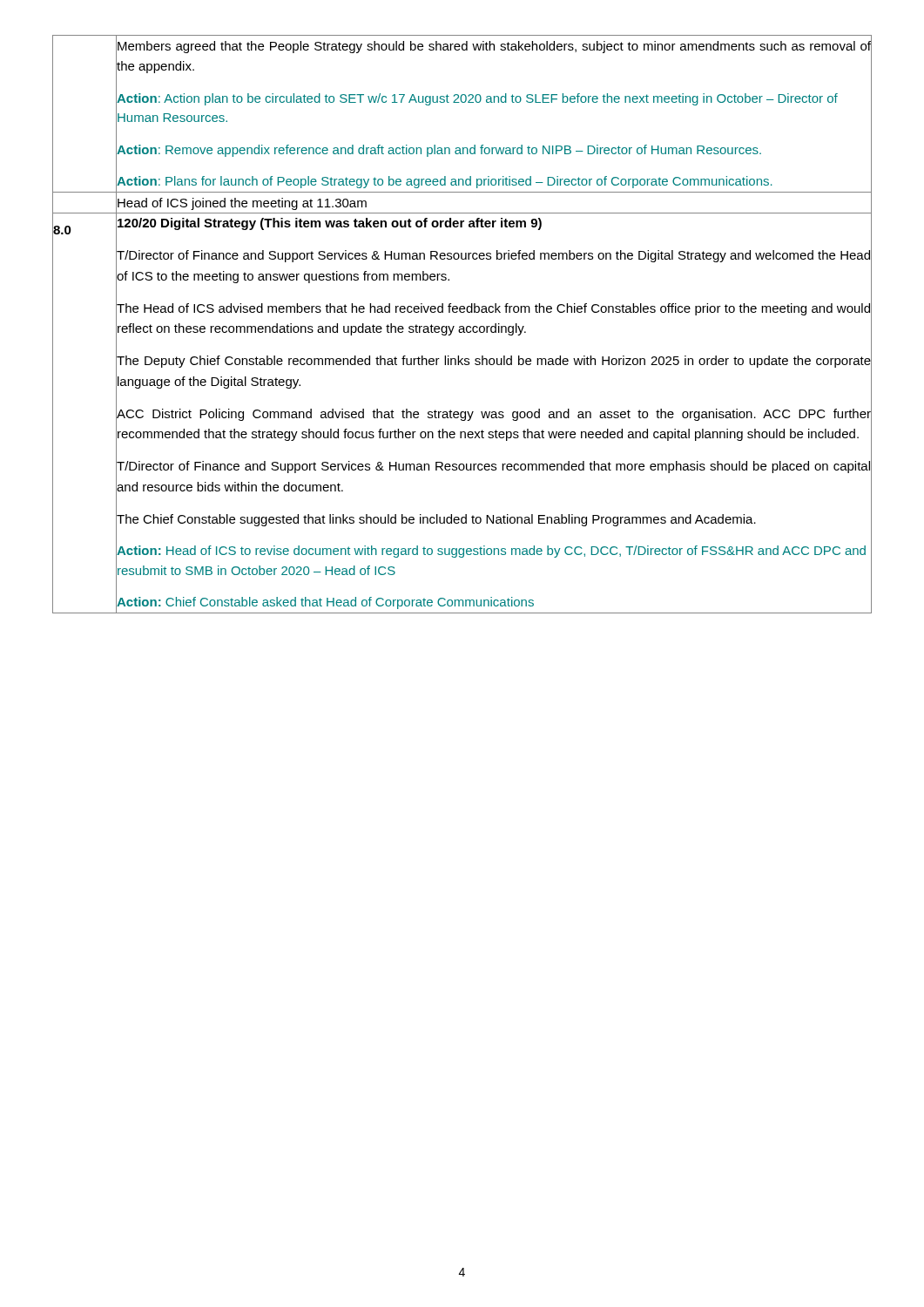This screenshot has width=924, height=1307.
Task: Click the passage that begins "Members agreed that the People Strategy"
Action: [494, 56]
